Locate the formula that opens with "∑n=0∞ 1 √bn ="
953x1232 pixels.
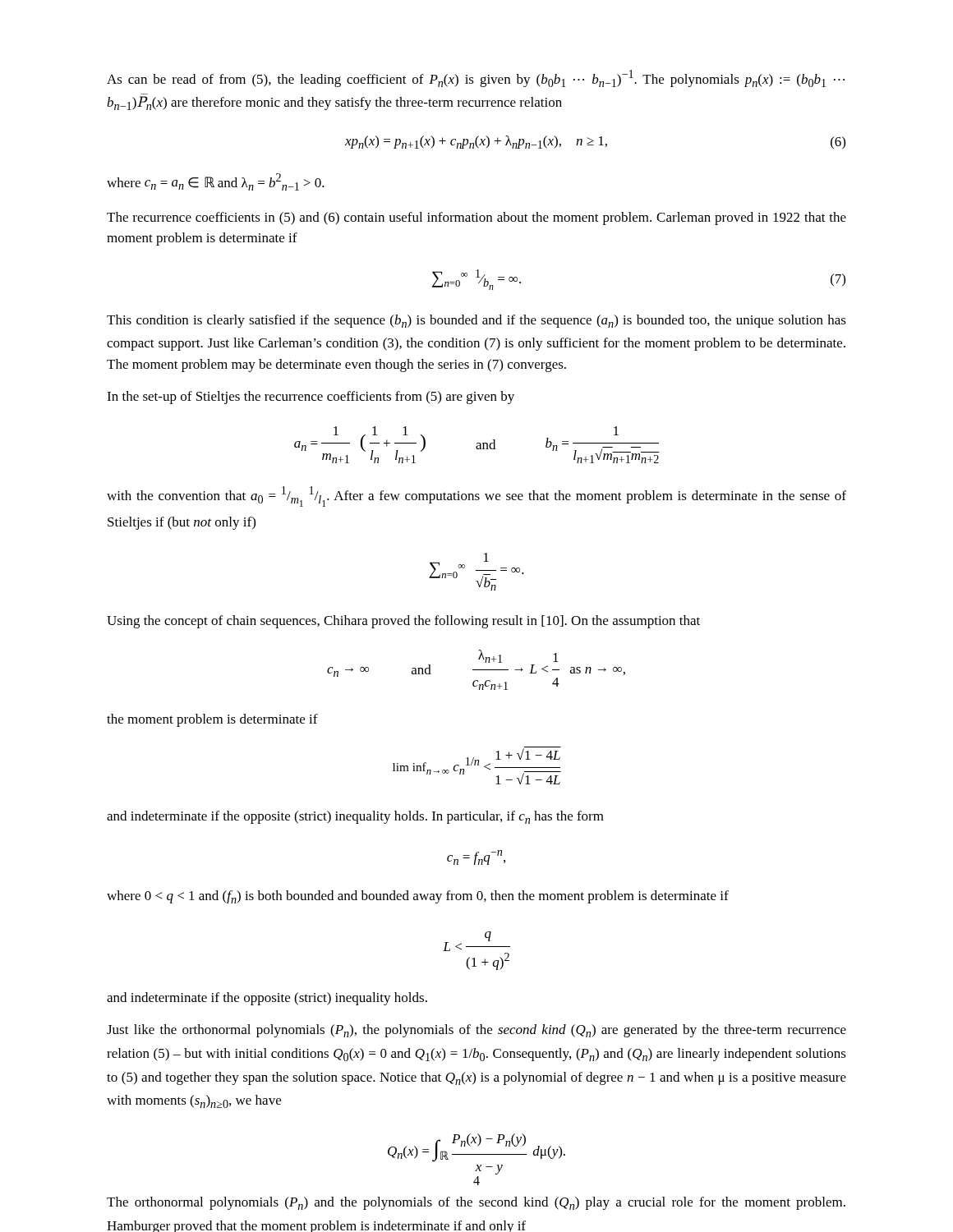tap(476, 571)
